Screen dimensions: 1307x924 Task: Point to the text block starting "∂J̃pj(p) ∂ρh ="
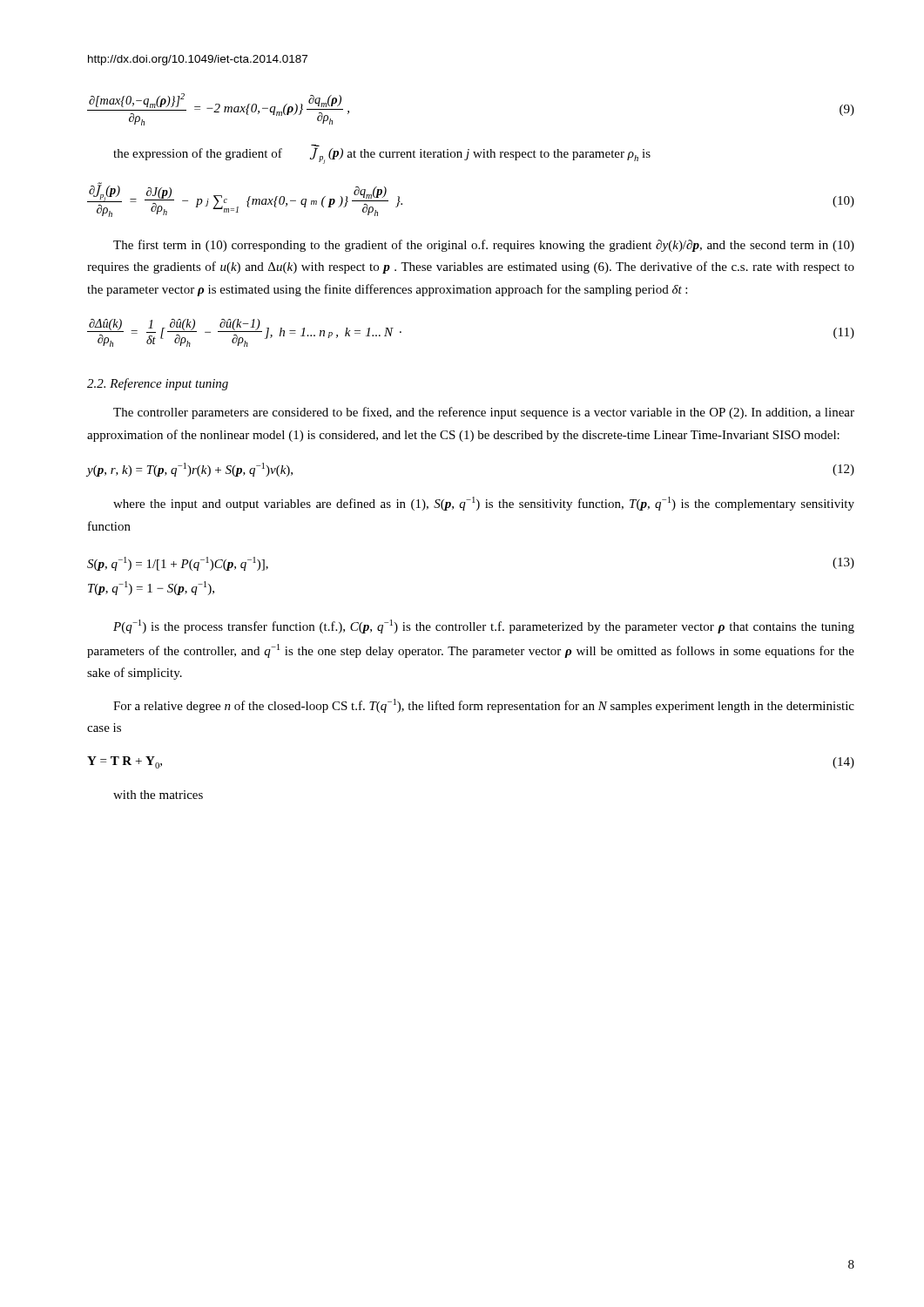[x=226, y=199]
